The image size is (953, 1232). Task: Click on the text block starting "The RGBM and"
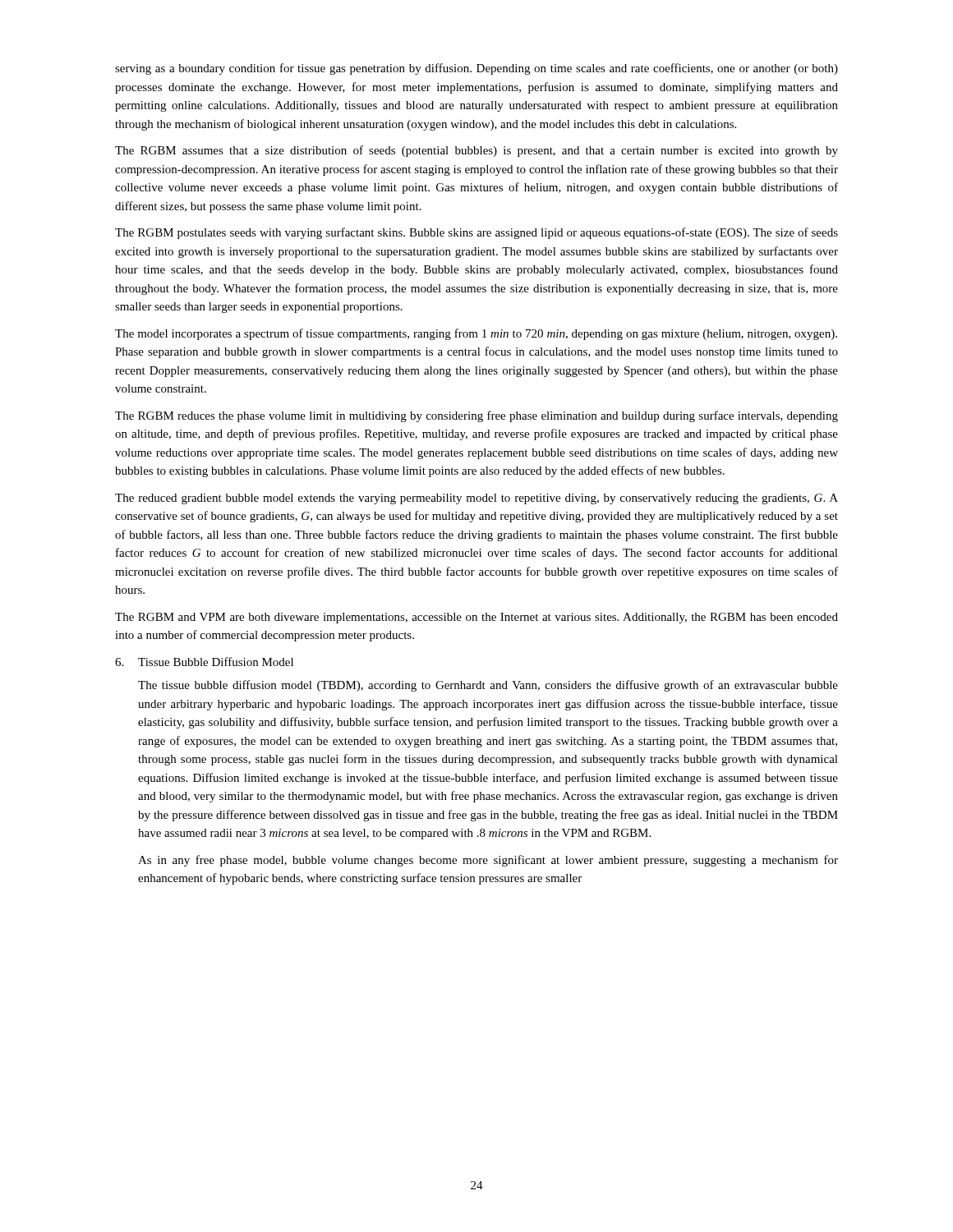pos(476,626)
